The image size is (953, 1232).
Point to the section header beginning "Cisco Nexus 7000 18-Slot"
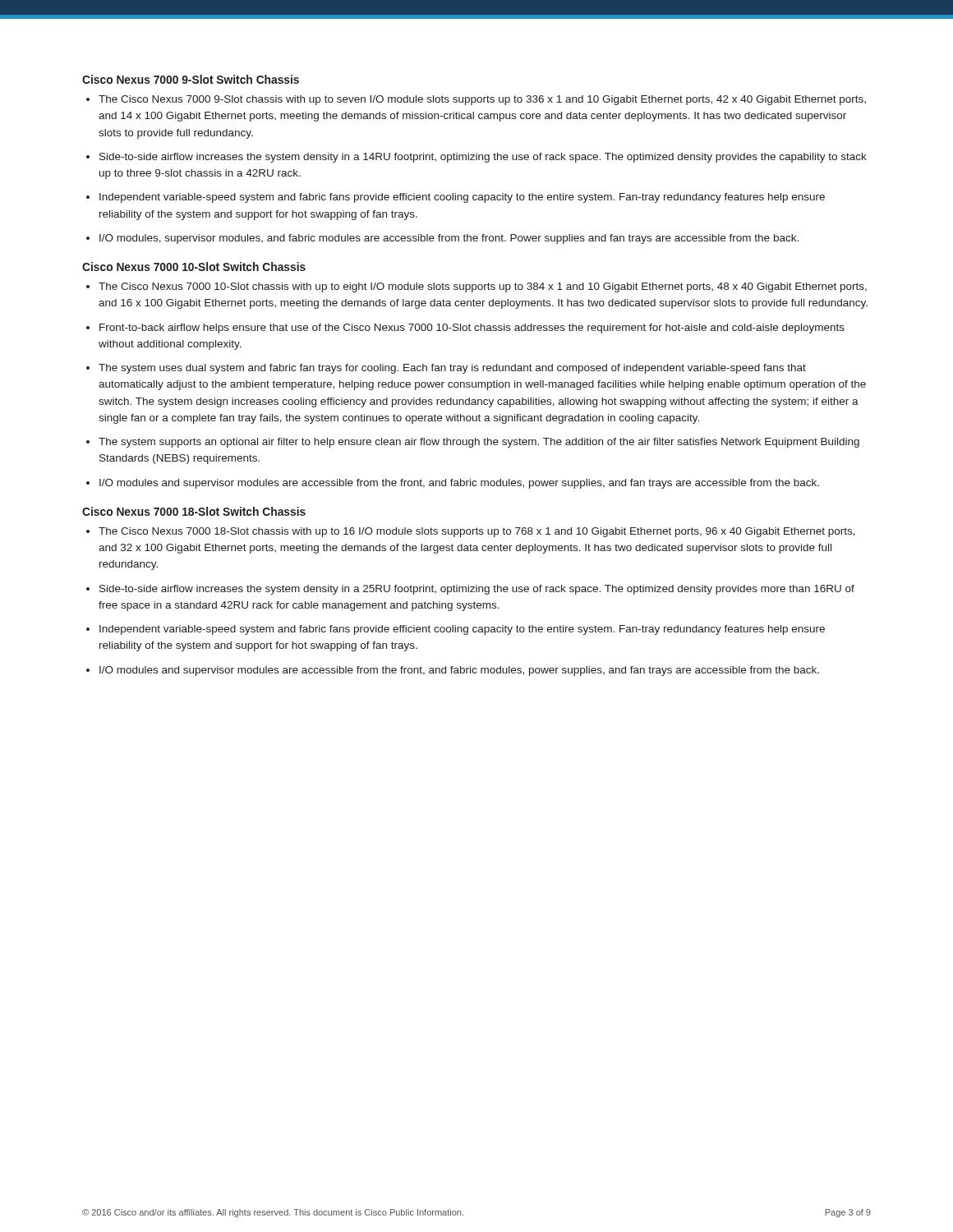click(194, 512)
